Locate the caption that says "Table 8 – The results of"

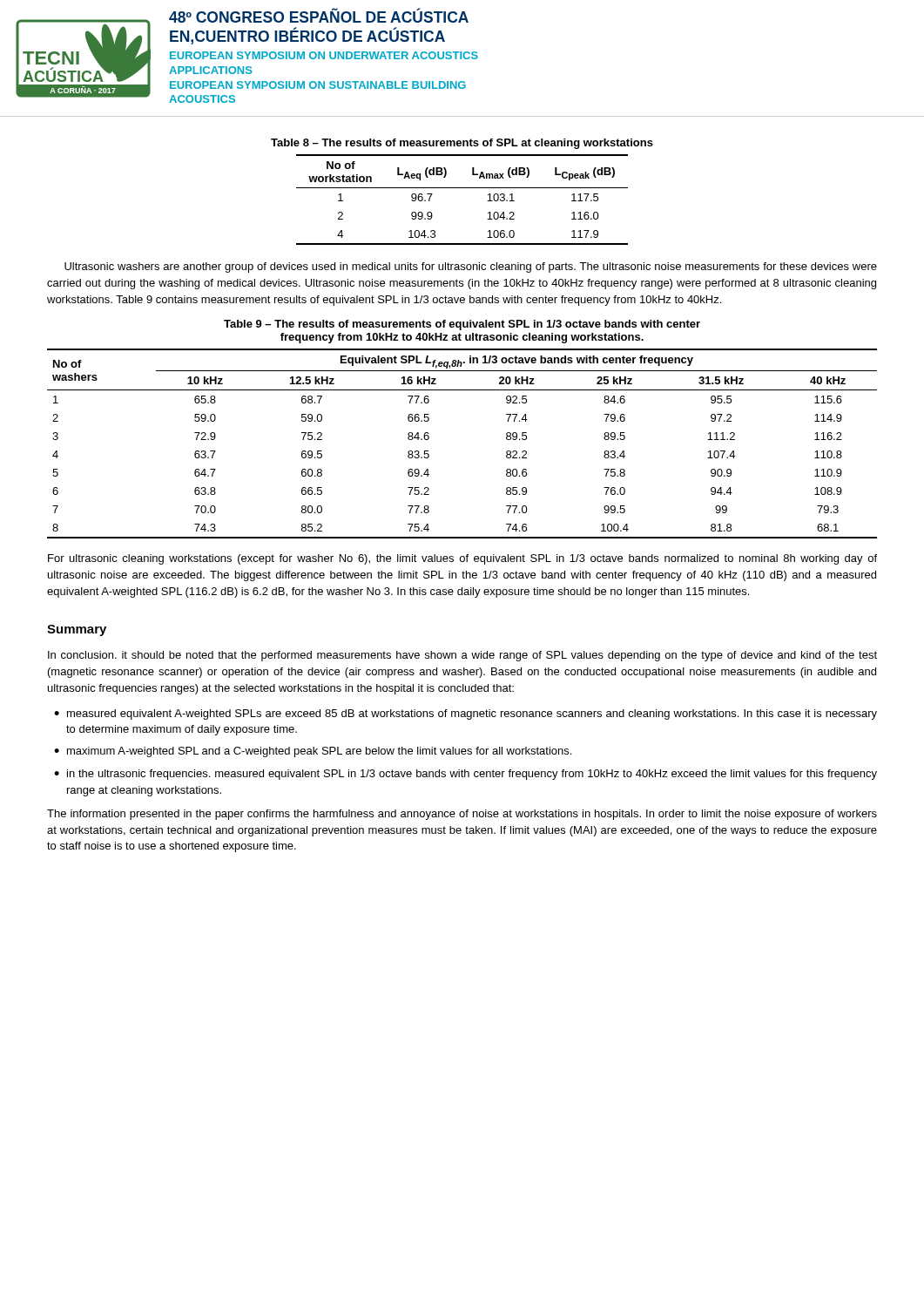pos(462,143)
